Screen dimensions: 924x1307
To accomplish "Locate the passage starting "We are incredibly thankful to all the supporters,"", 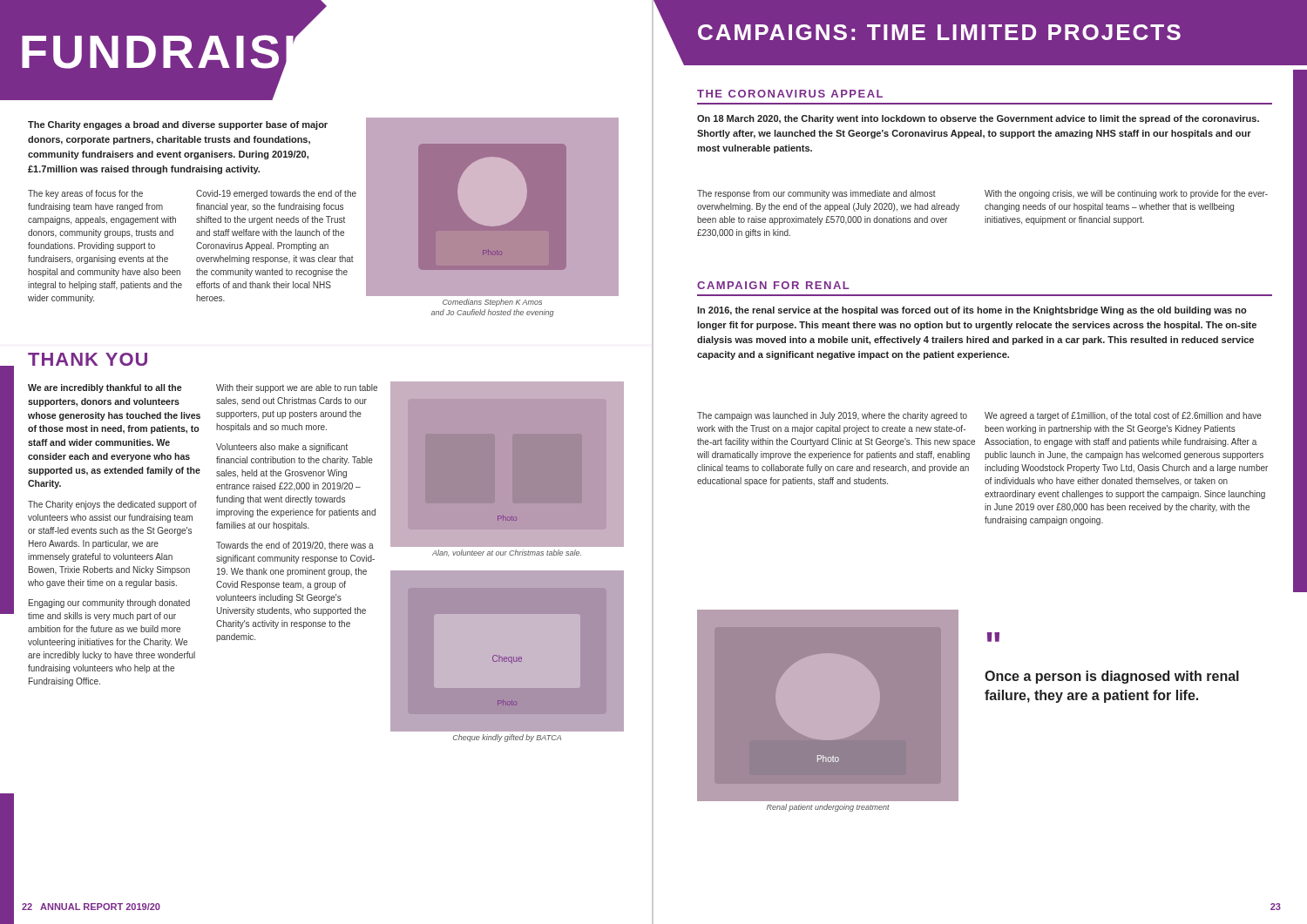I will pos(115,535).
